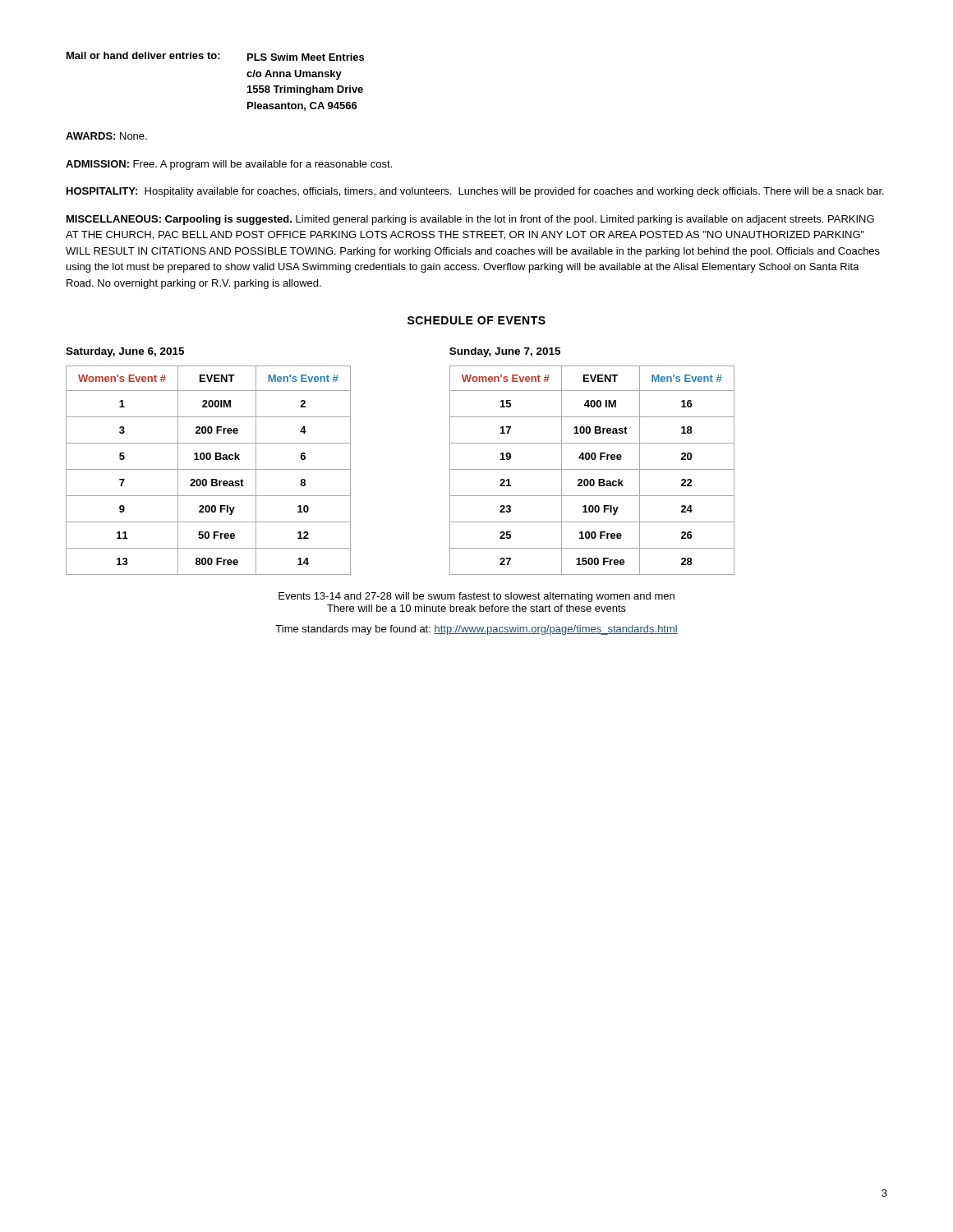
Task: Navigate to the region starting "Sunday, June 7, 2015"
Action: click(505, 351)
